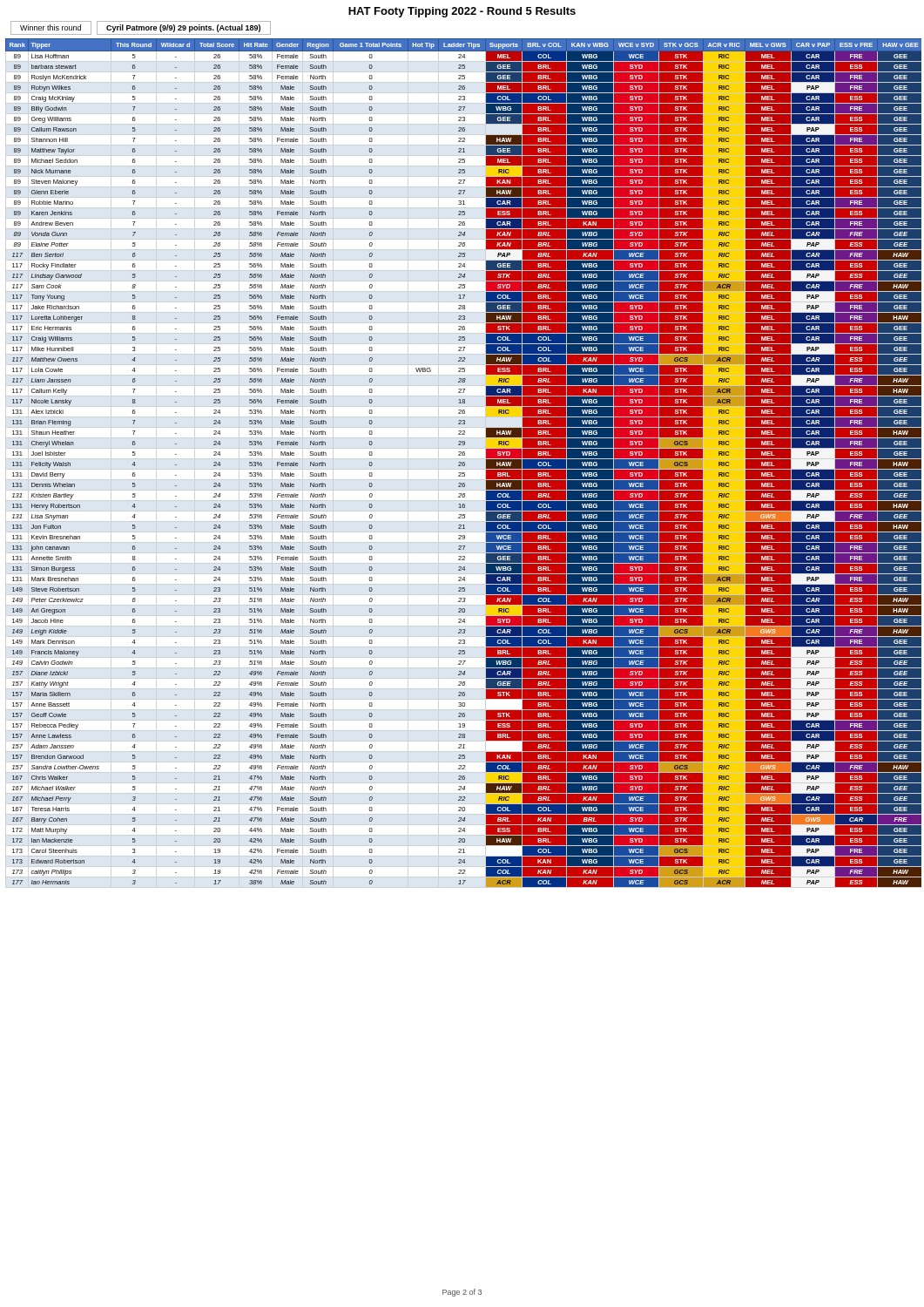This screenshot has height=1307, width=924.
Task: Select the text block that reads "Winner this round Cyril Patmore (9/9)"
Action: click(x=140, y=28)
